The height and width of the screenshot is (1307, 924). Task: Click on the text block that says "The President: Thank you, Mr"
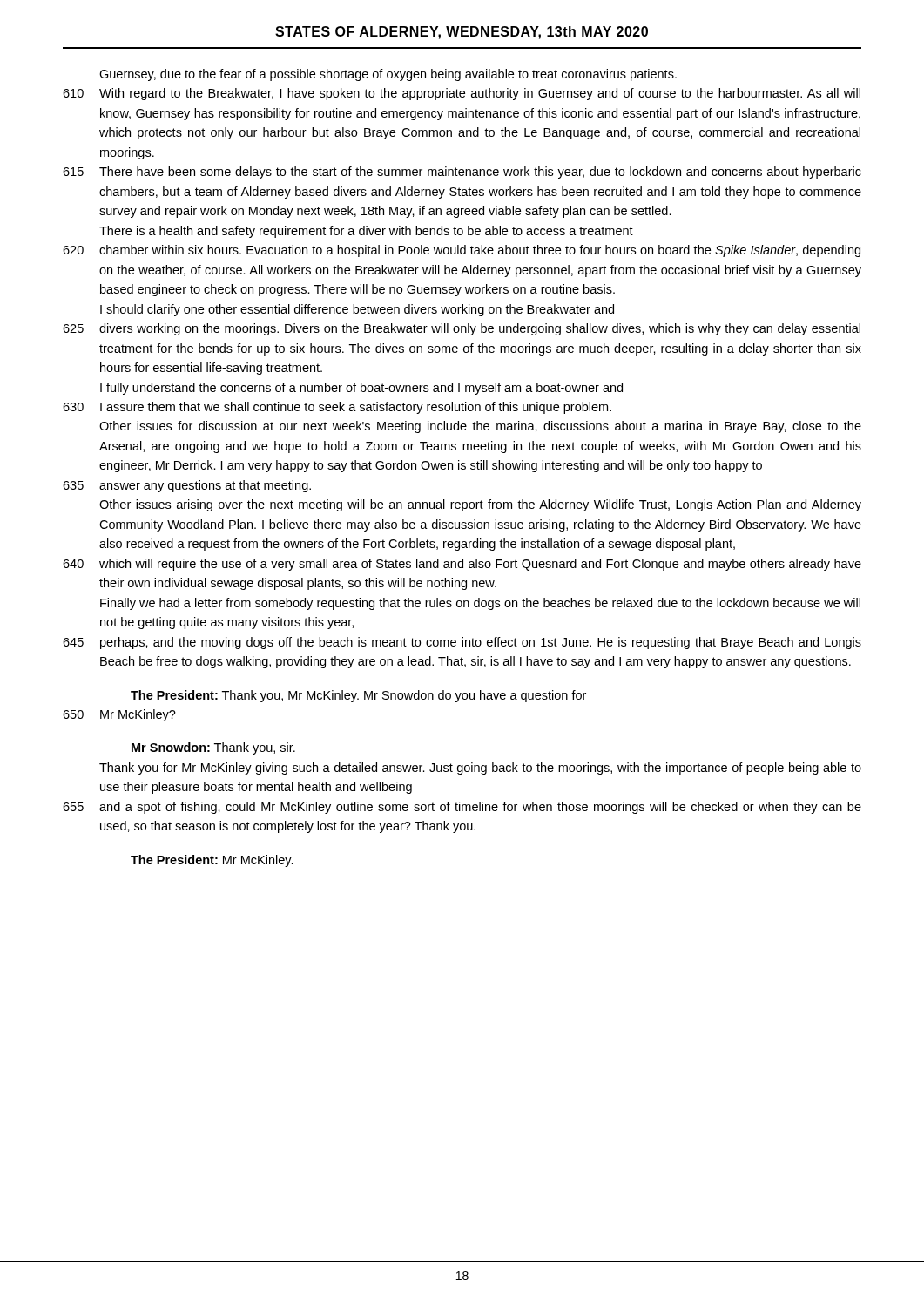pos(462,695)
